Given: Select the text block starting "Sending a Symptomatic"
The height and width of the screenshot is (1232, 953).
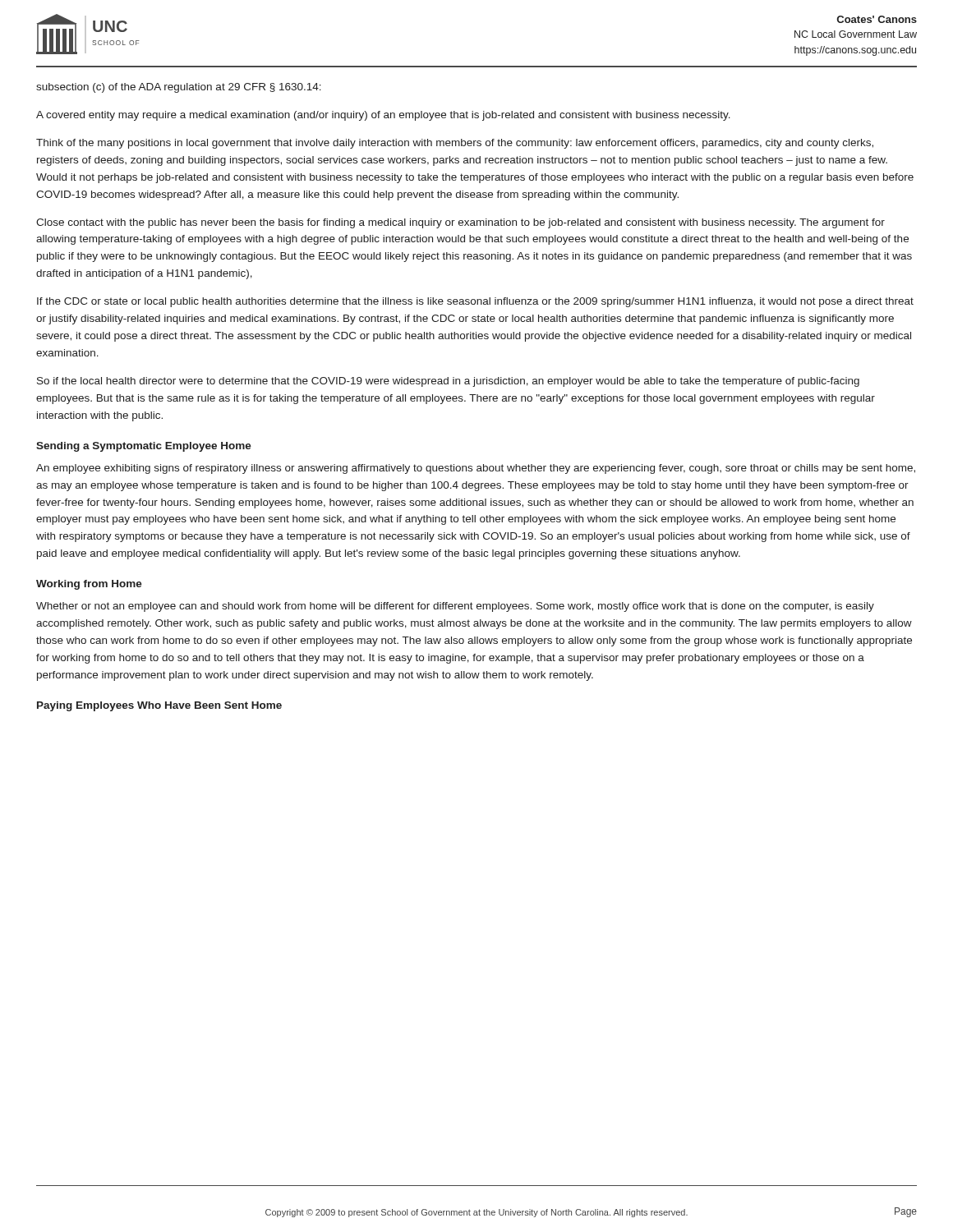Looking at the screenshot, I should tap(144, 445).
